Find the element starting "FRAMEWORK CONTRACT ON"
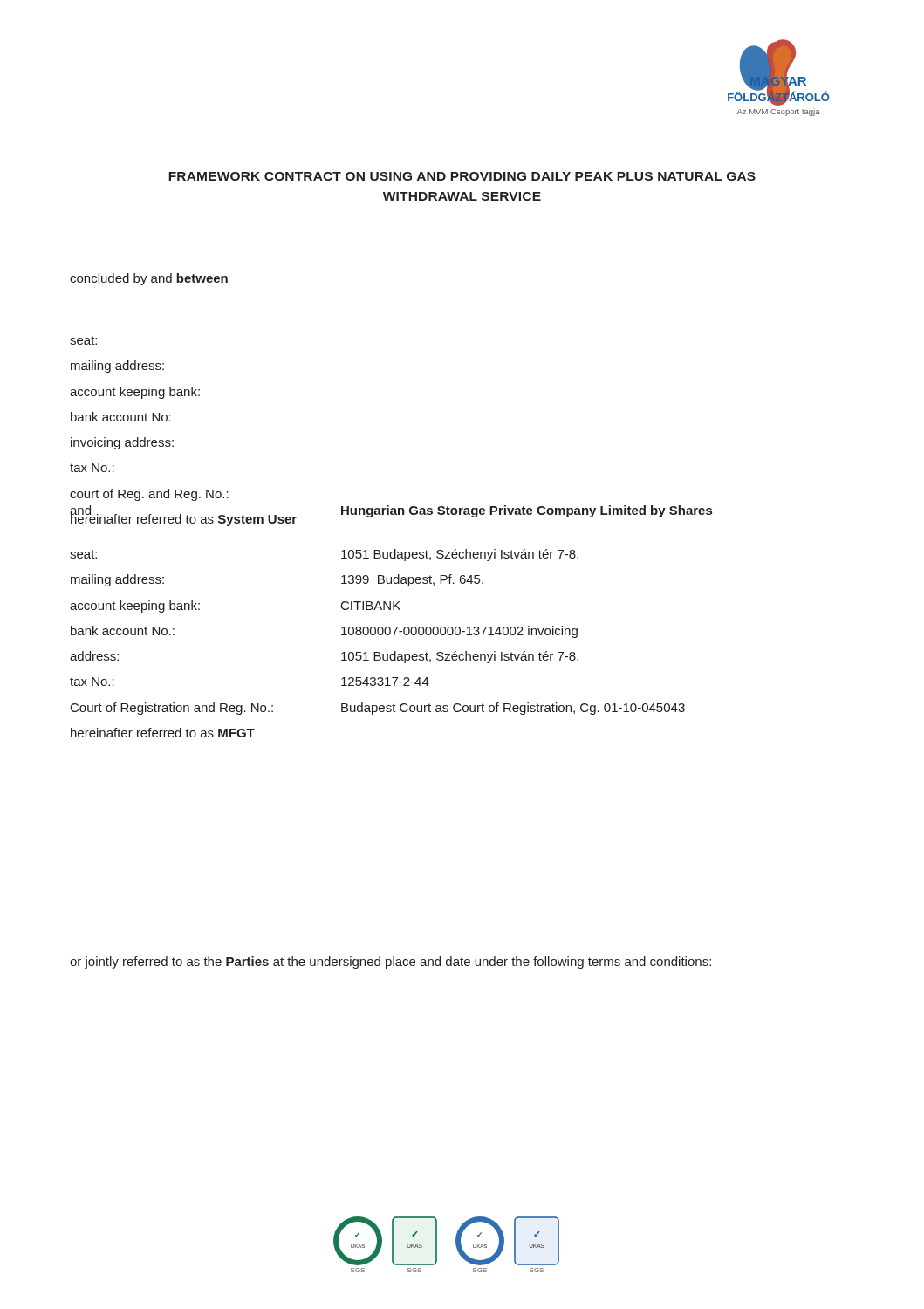 click(x=462, y=186)
